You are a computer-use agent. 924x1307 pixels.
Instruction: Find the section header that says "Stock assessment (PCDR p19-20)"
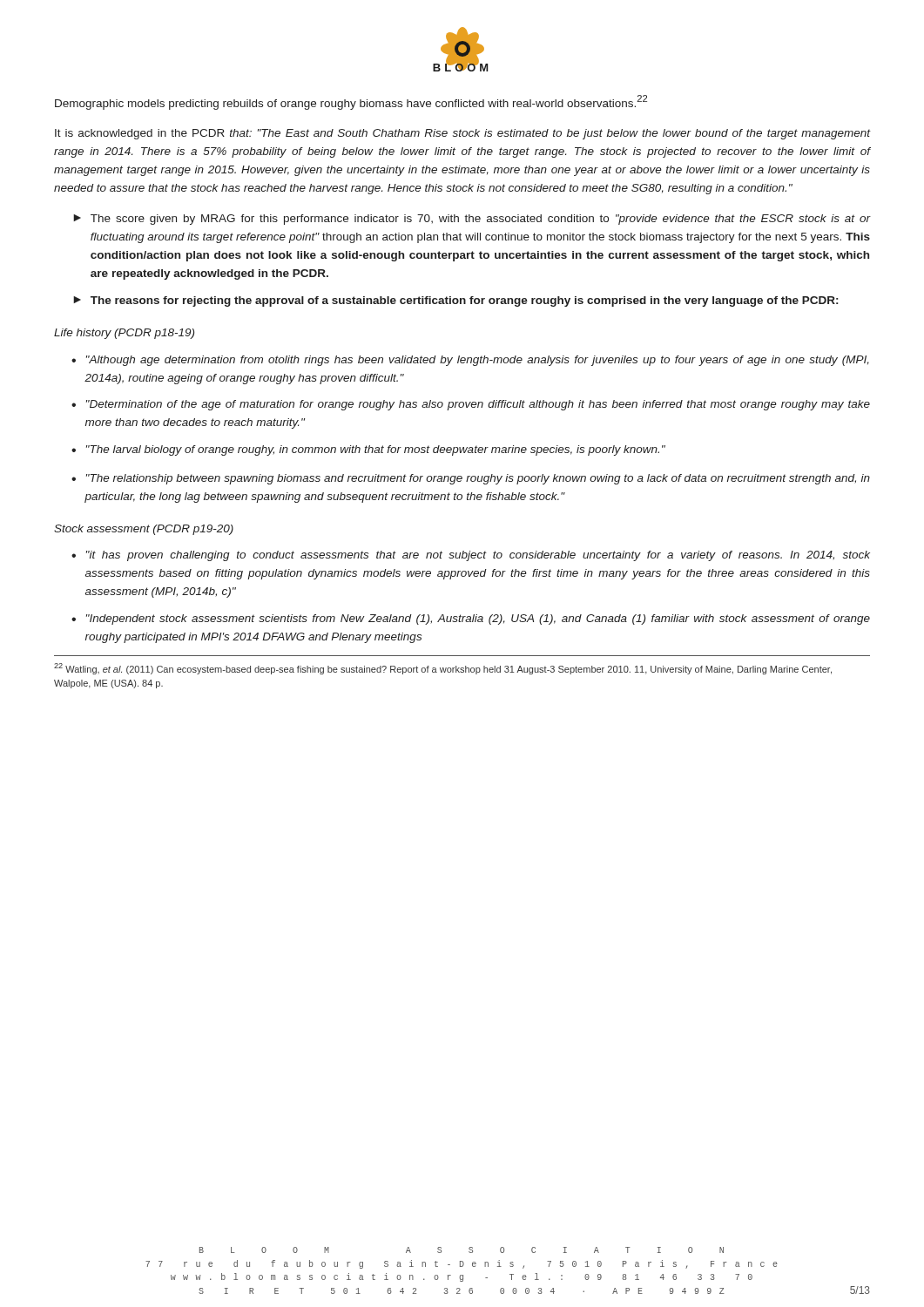click(144, 530)
